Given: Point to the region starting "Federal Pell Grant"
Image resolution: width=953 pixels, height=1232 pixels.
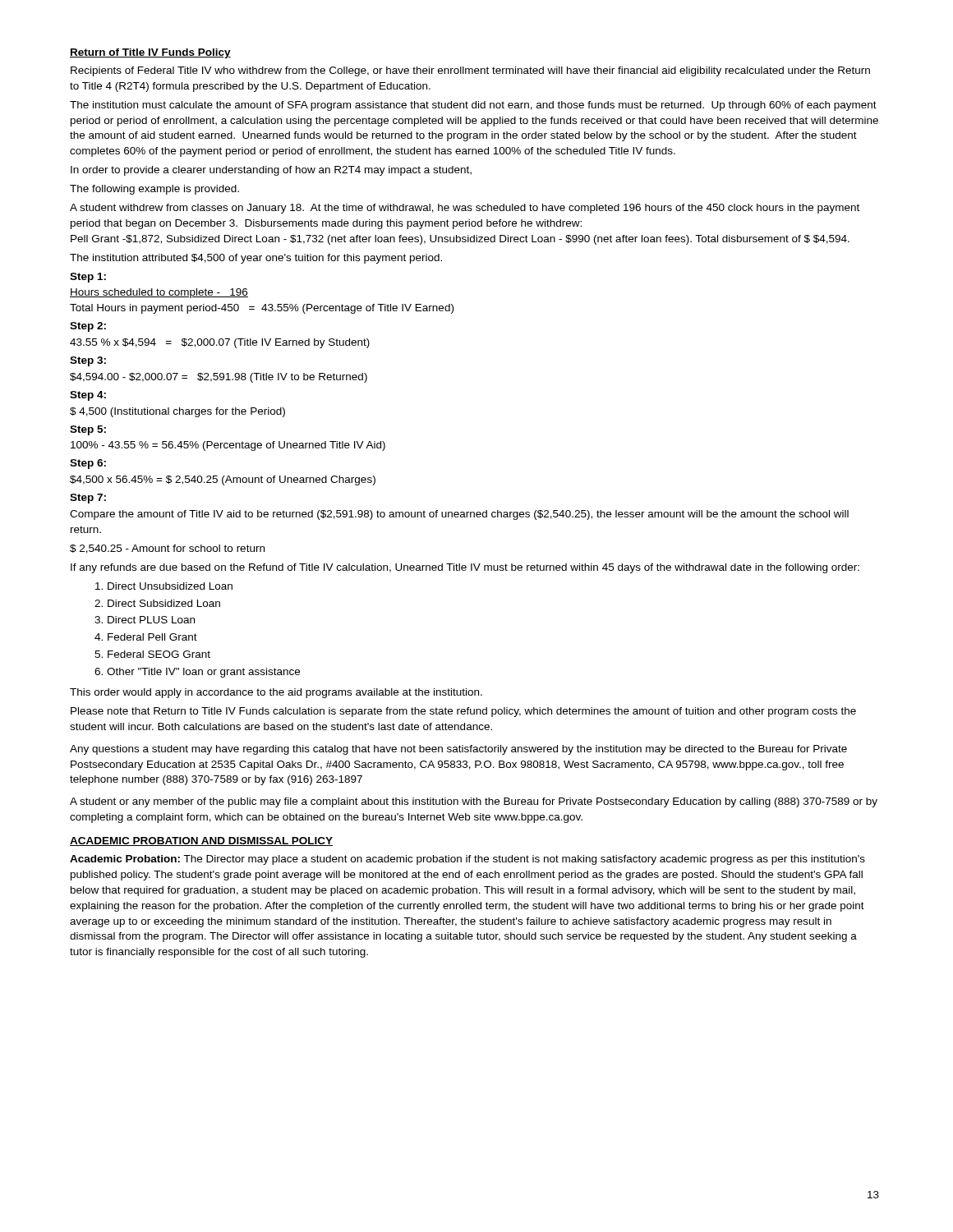Looking at the screenshot, I should click(x=152, y=637).
